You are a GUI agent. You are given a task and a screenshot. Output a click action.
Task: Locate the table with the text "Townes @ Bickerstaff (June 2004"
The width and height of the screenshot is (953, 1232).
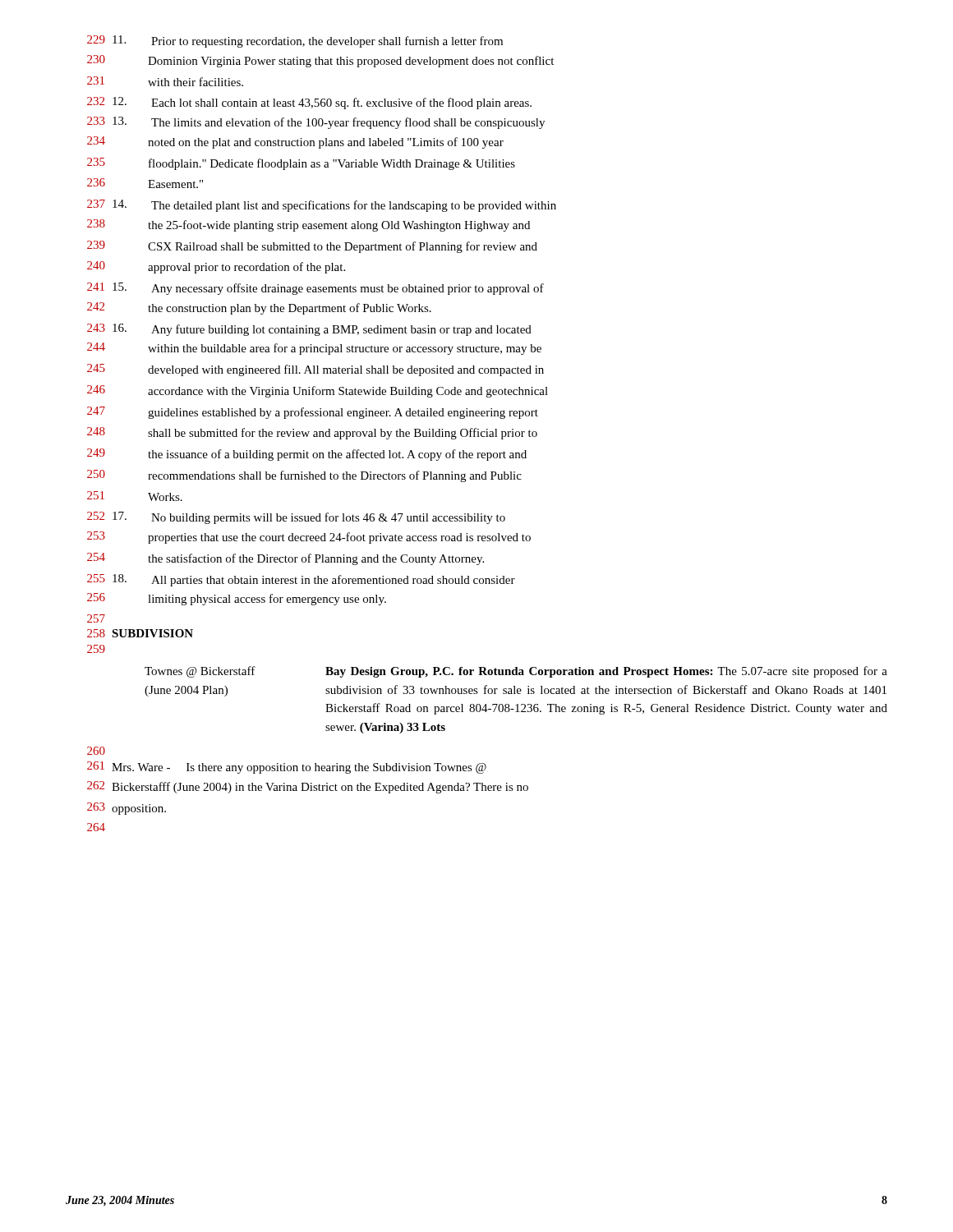(516, 699)
